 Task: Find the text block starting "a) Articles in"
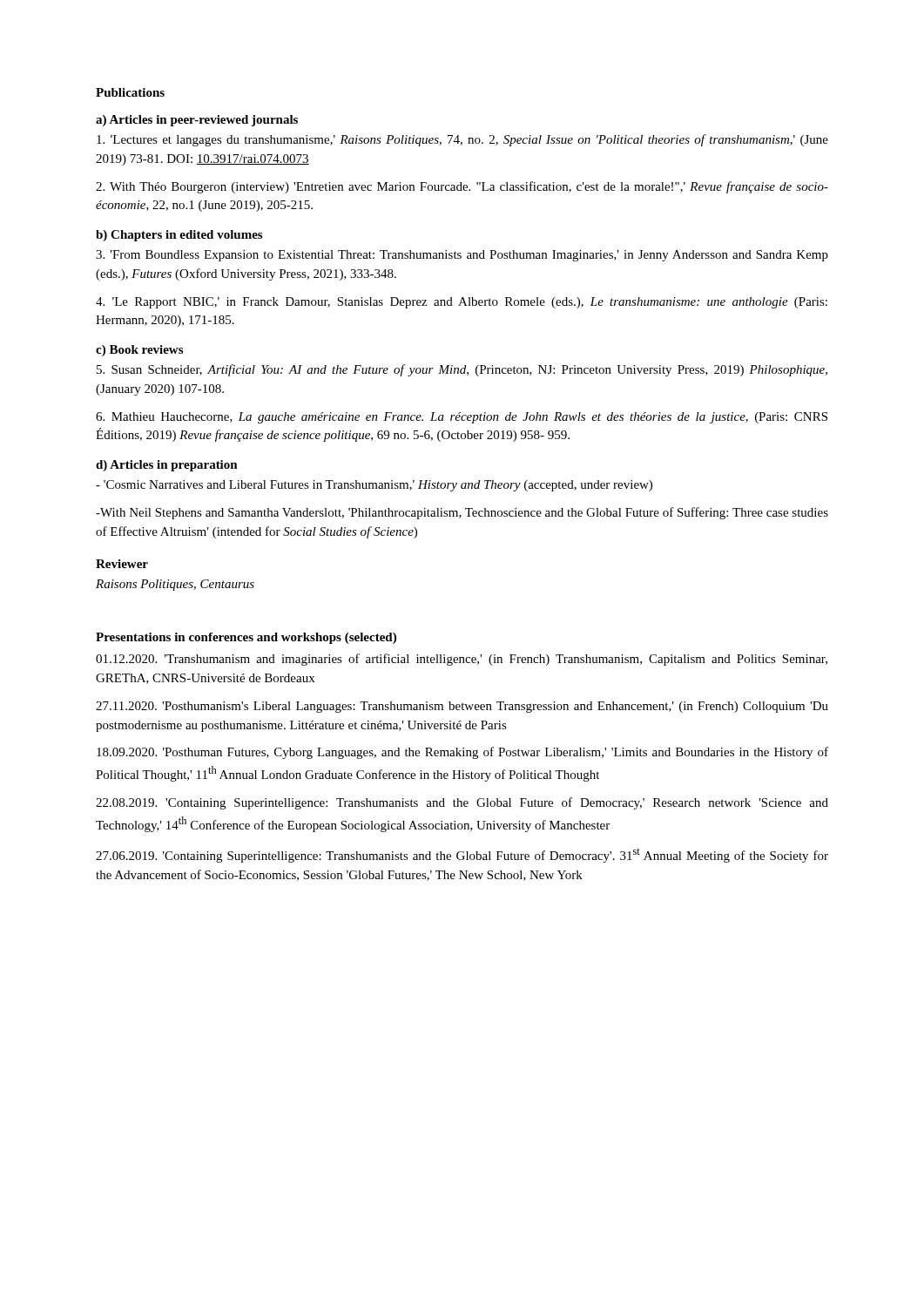197,119
